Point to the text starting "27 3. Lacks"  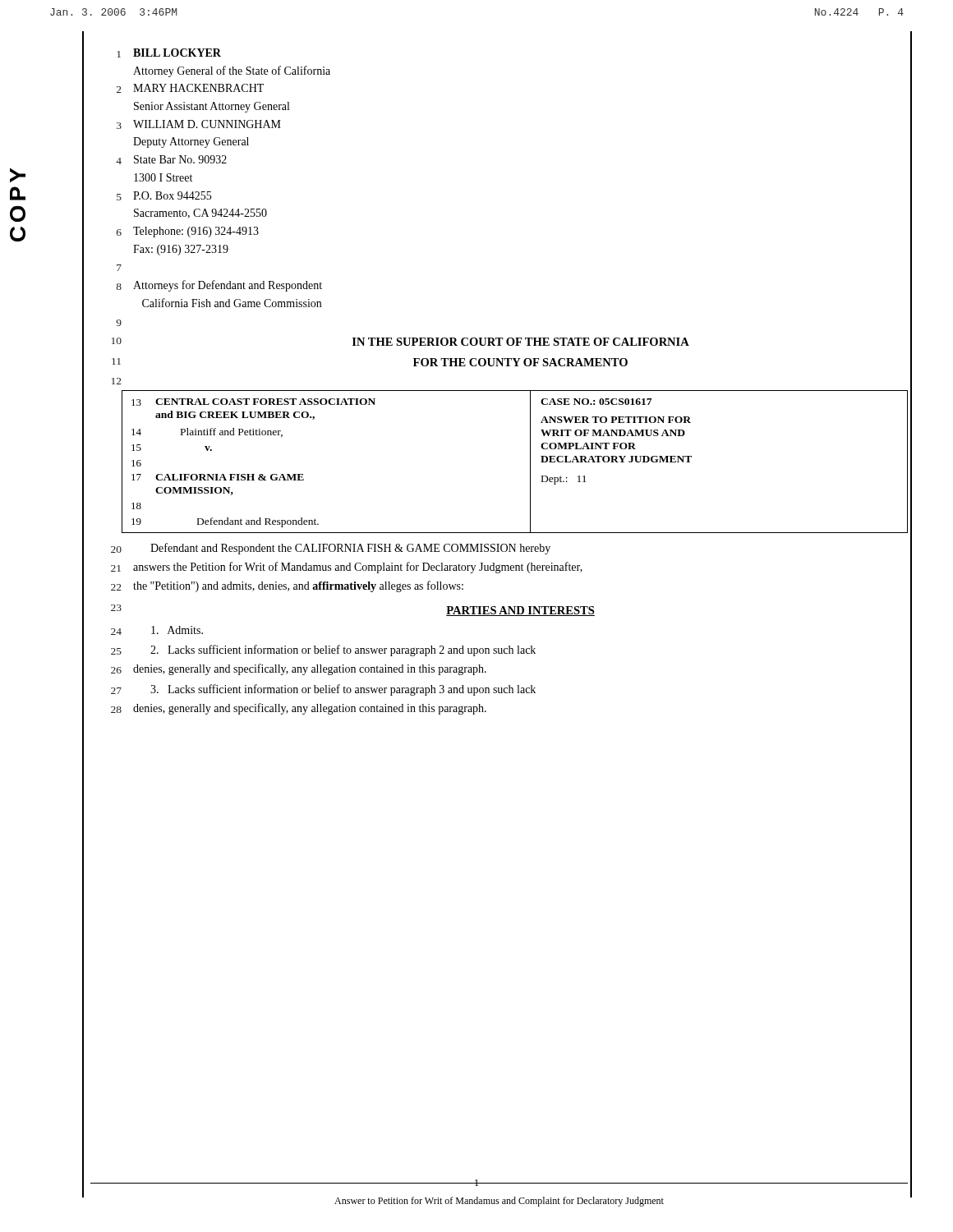coord(499,700)
